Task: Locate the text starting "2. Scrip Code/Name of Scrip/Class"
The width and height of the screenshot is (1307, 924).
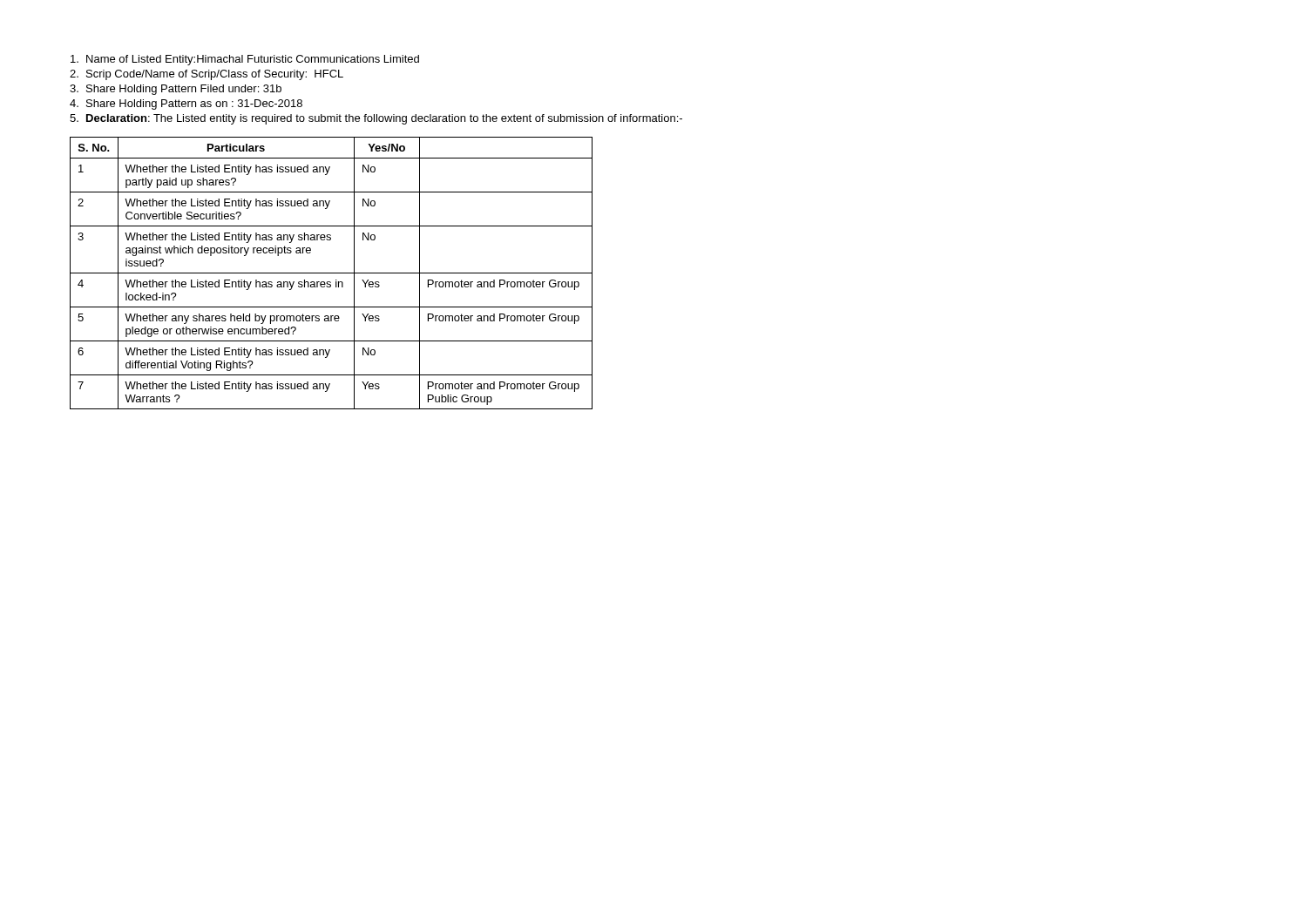Action: (x=207, y=74)
